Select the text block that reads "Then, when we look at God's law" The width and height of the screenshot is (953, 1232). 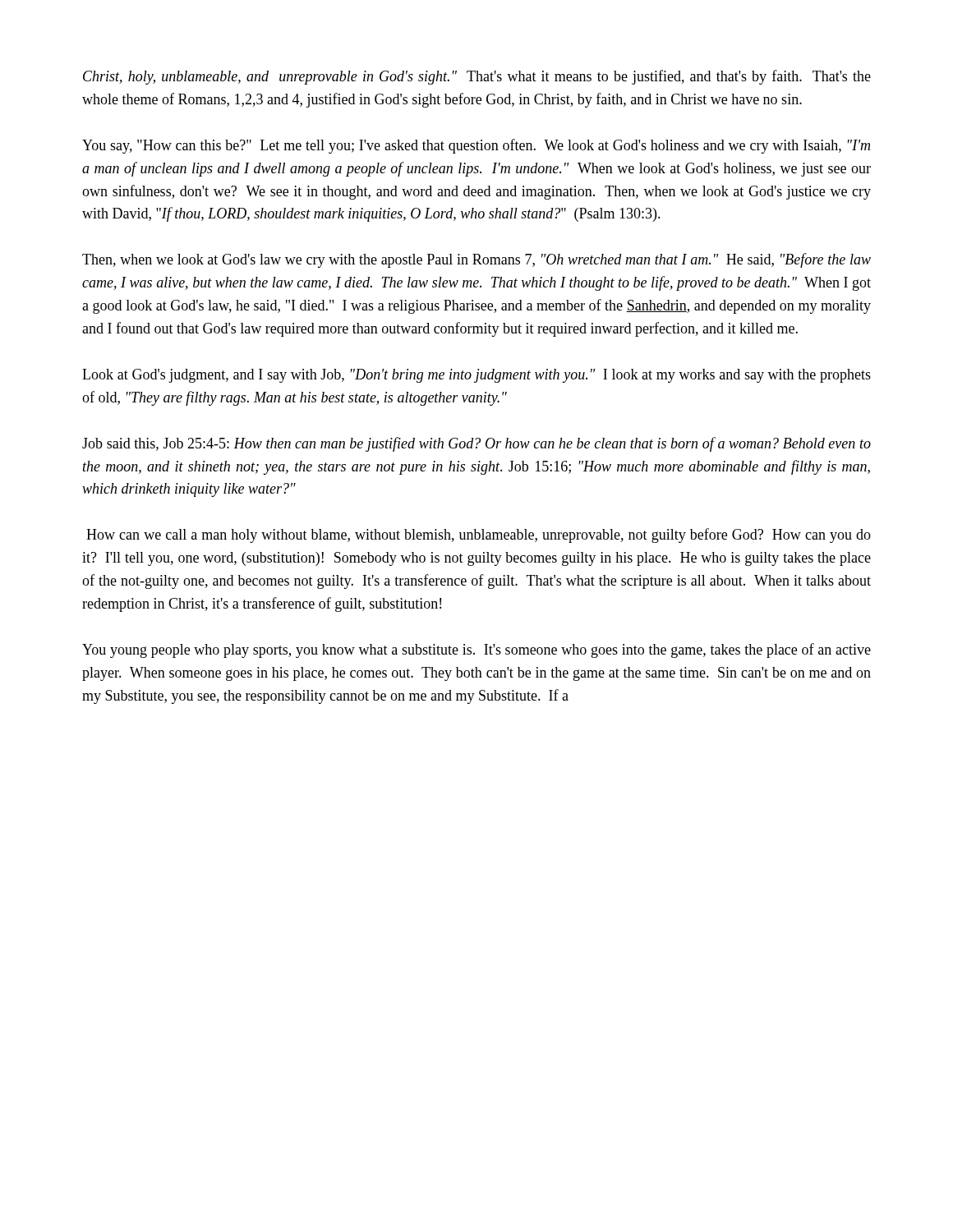pyautogui.click(x=476, y=294)
